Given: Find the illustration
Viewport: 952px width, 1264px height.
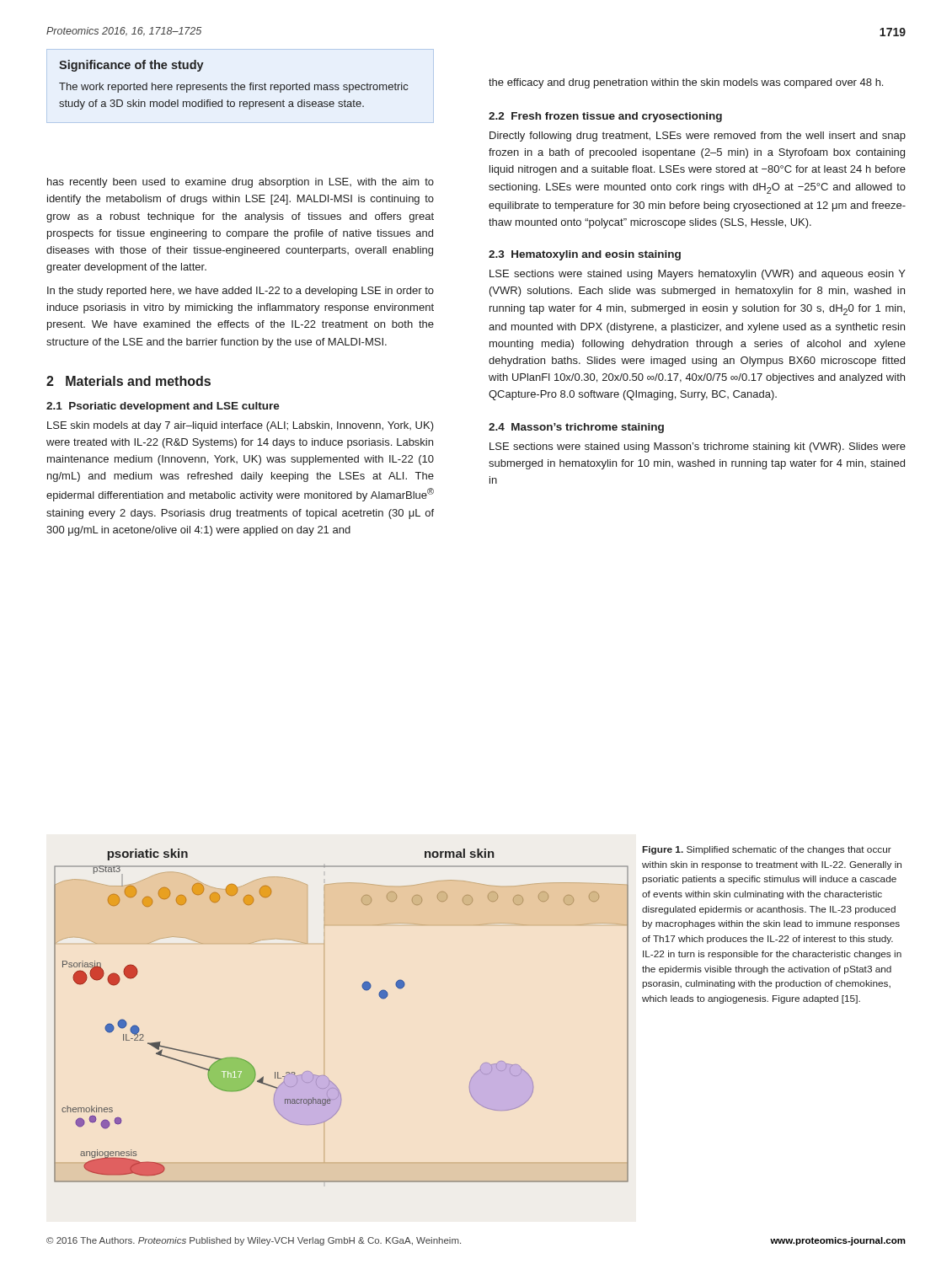Looking at the screenshot, I should 341,1028.
